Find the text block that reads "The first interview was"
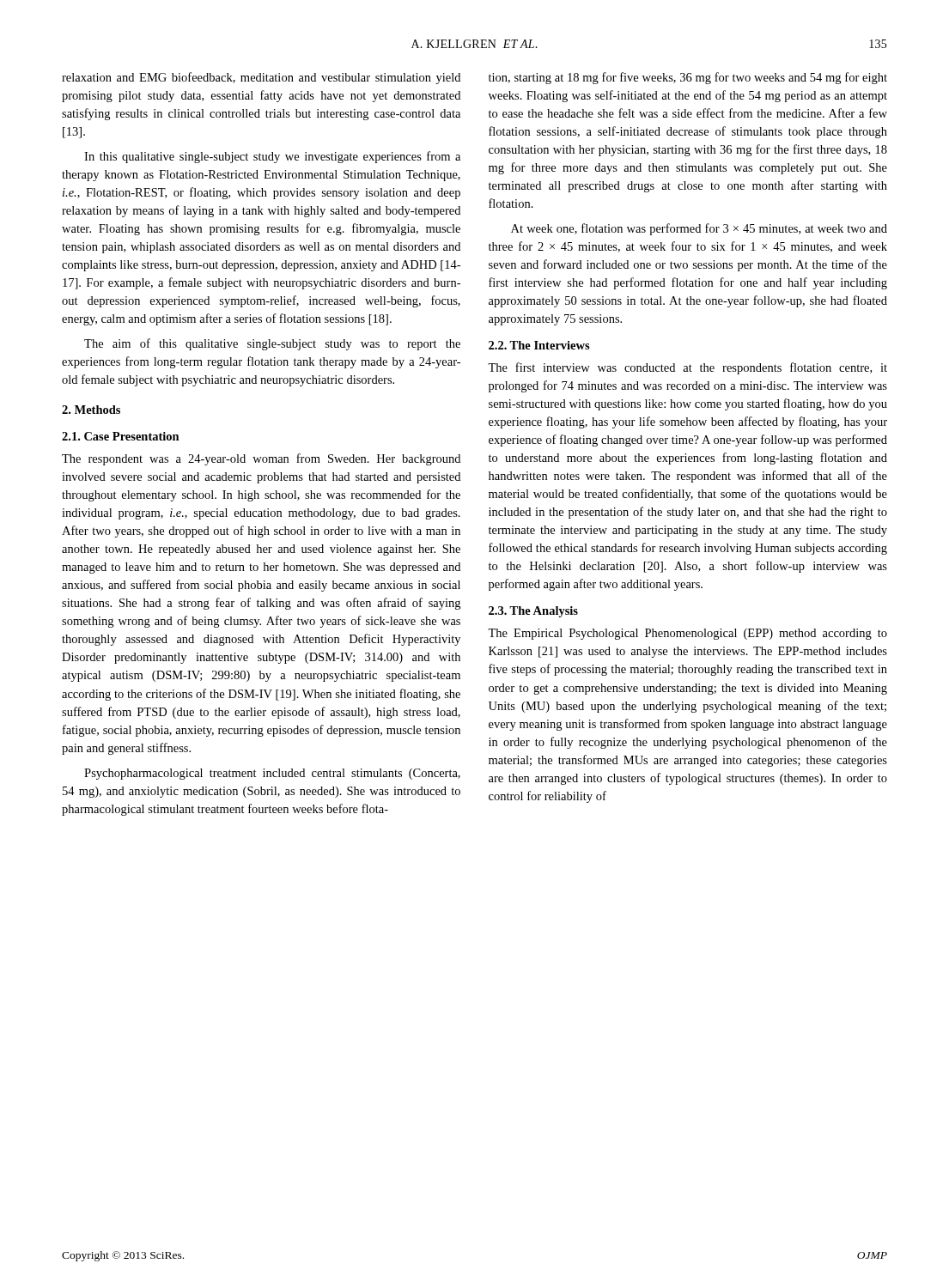The image size is (949, 1288). [688, 476]
